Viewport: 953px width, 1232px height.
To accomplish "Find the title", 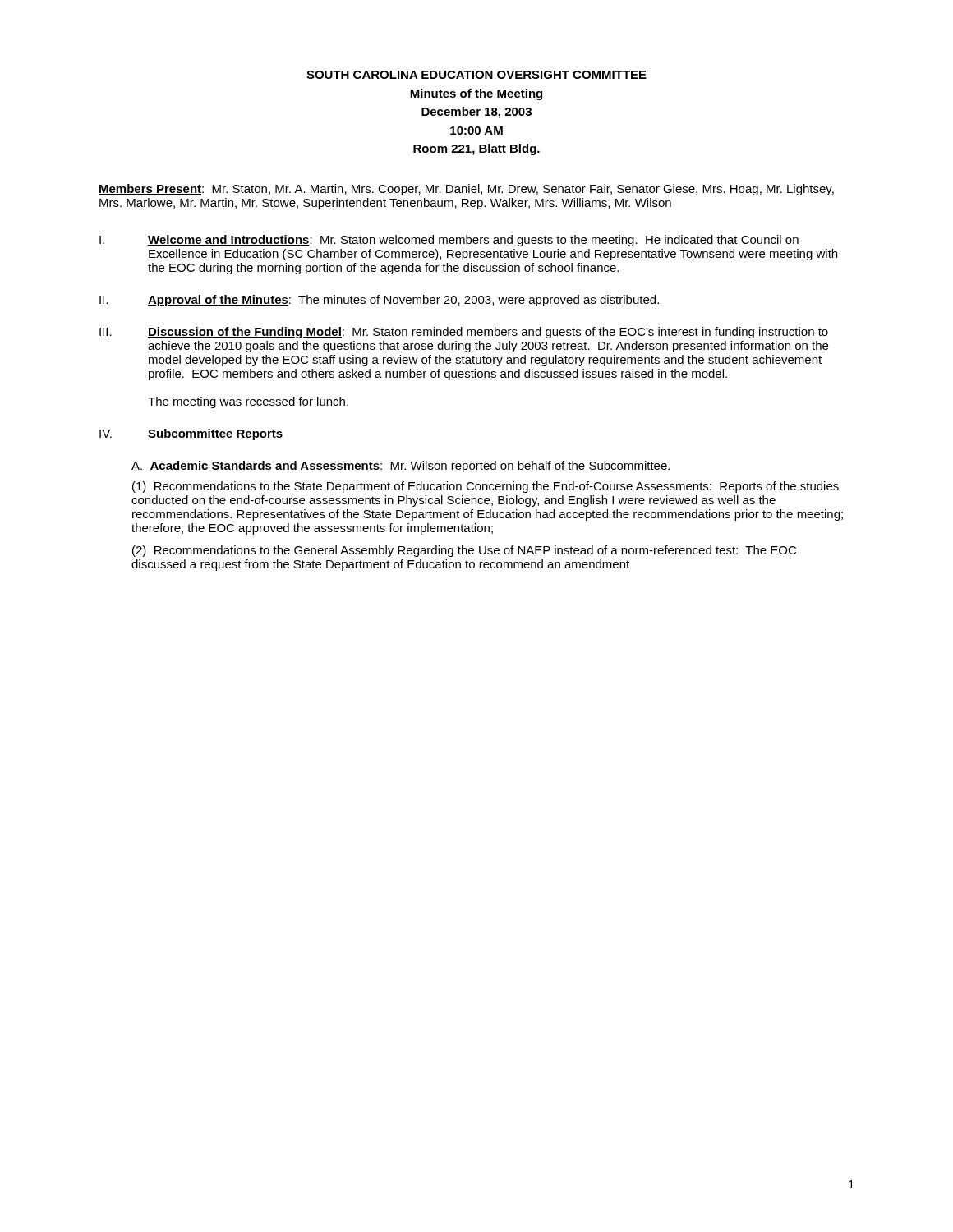I will pos(476,112).
